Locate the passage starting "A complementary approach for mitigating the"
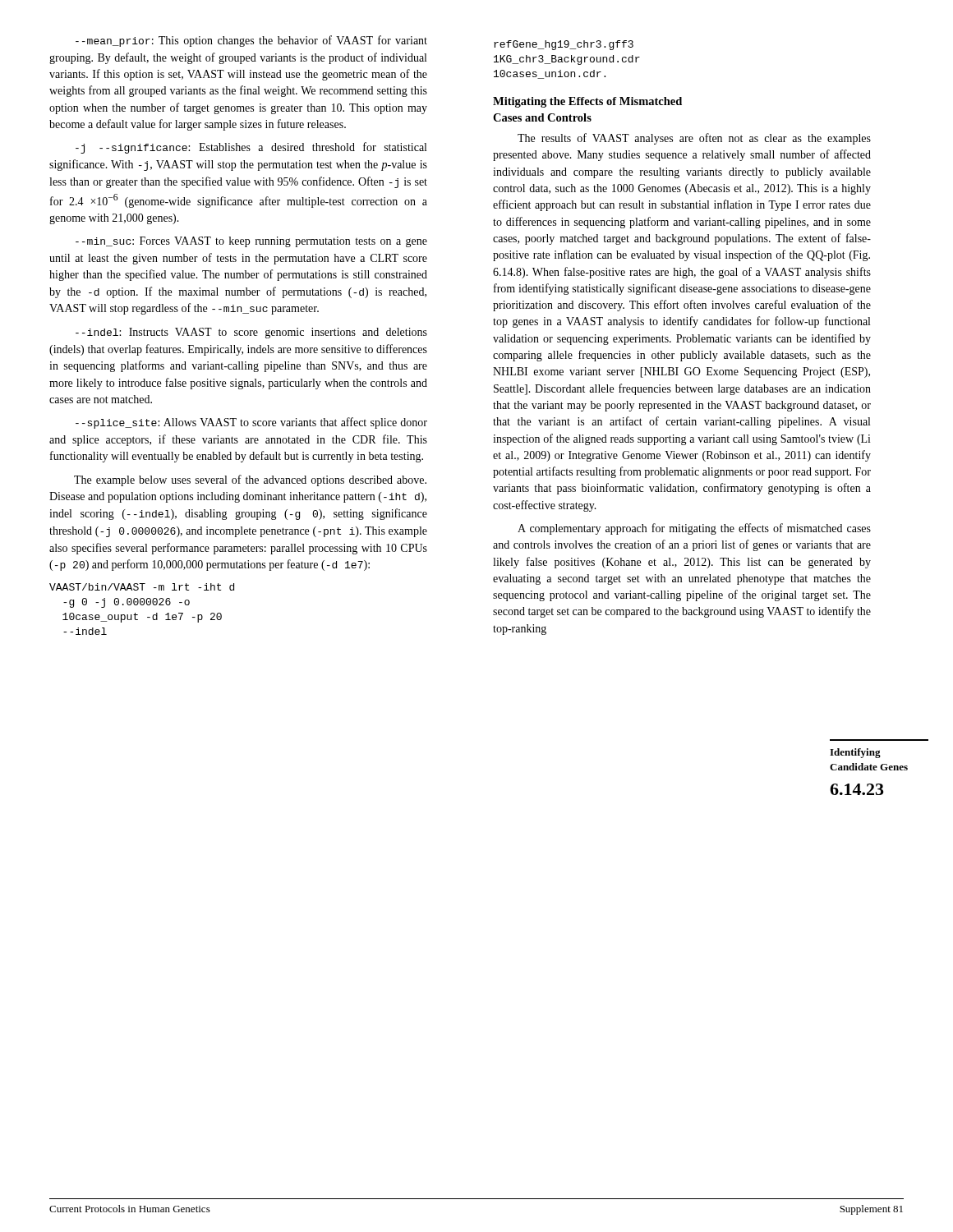The image size is (953, 1232). click(682, 579)
